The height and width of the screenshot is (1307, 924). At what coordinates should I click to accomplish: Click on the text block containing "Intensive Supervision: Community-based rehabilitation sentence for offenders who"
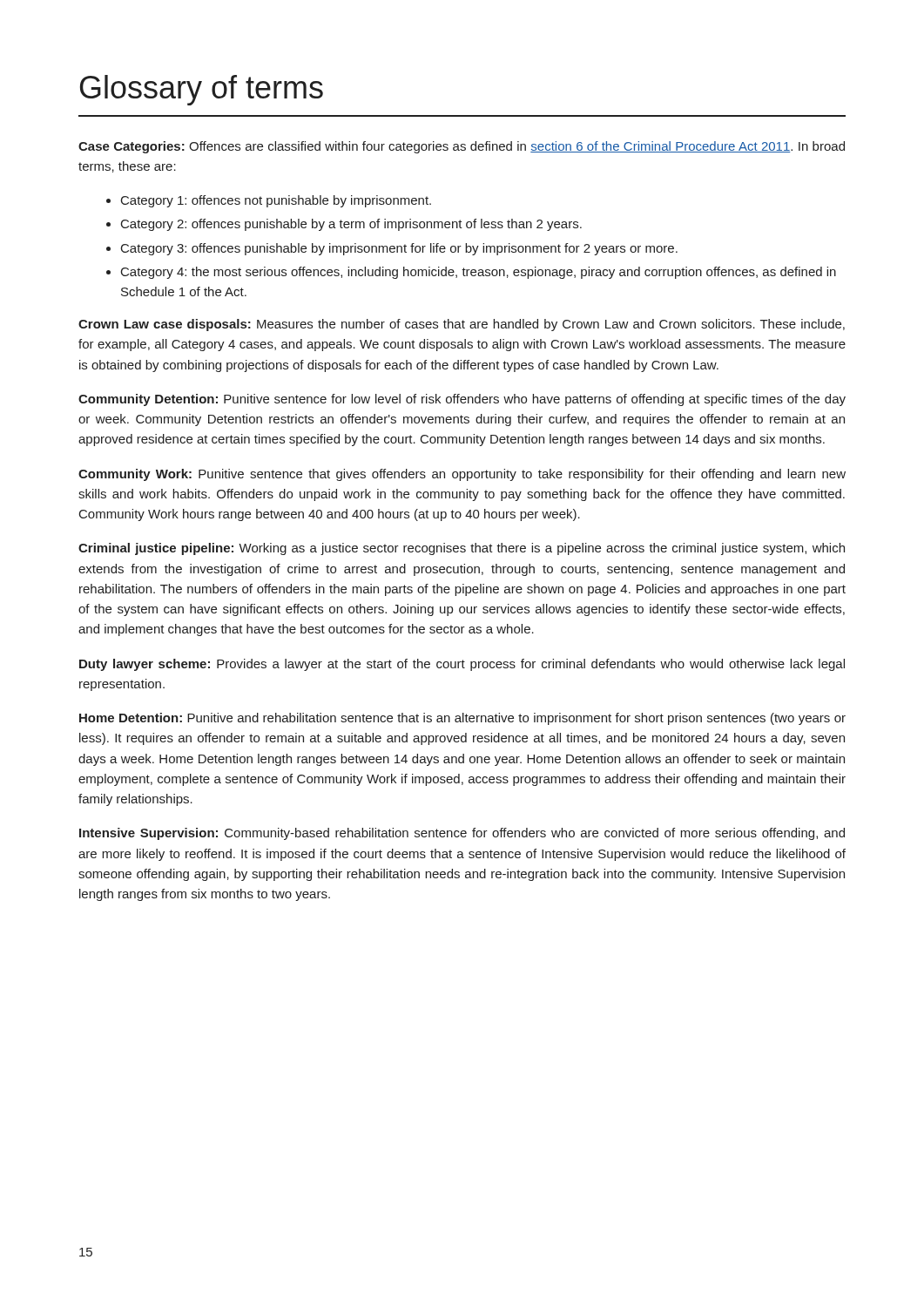point(462,863)
